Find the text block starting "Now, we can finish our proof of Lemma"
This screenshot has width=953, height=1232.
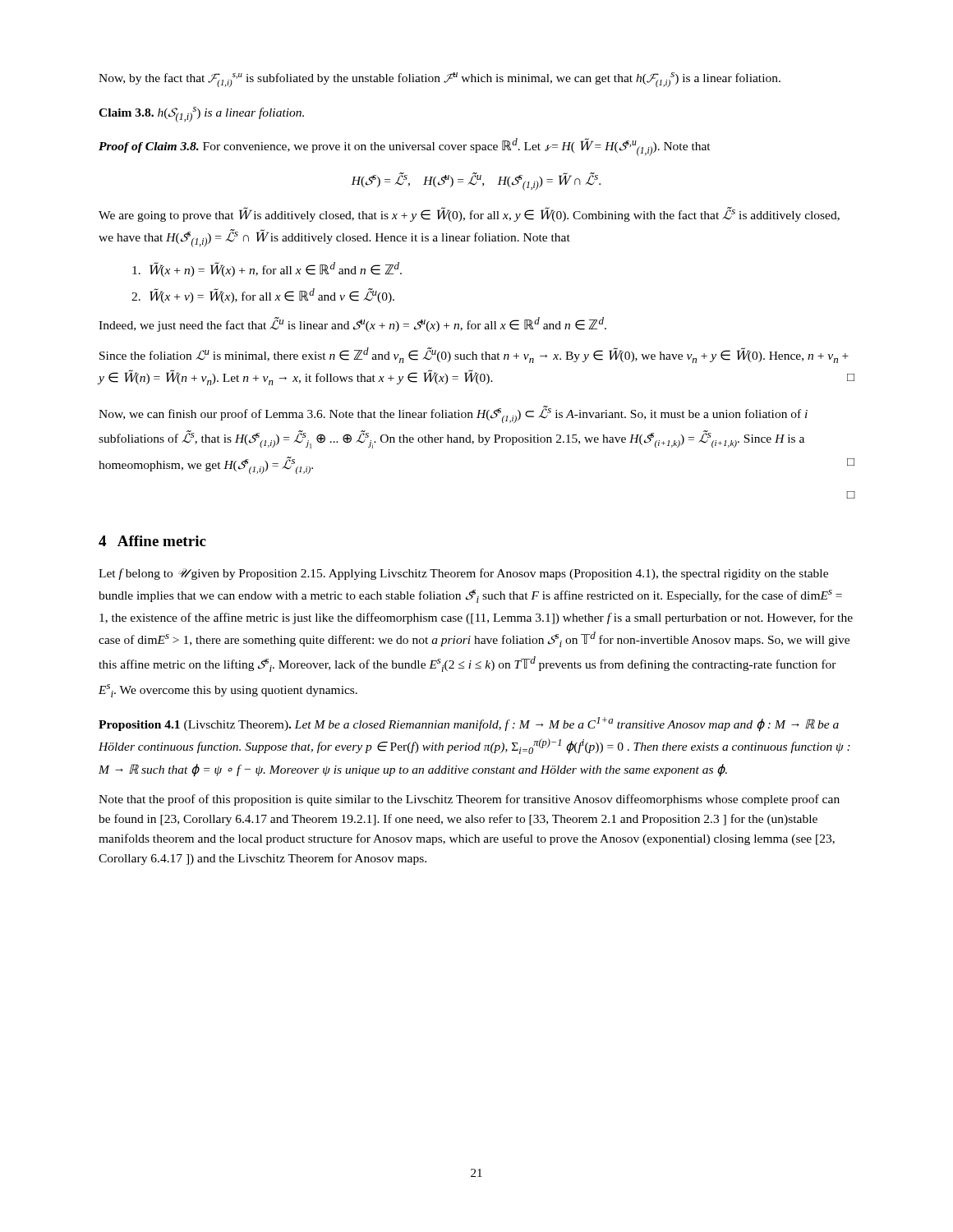(476, 439)
